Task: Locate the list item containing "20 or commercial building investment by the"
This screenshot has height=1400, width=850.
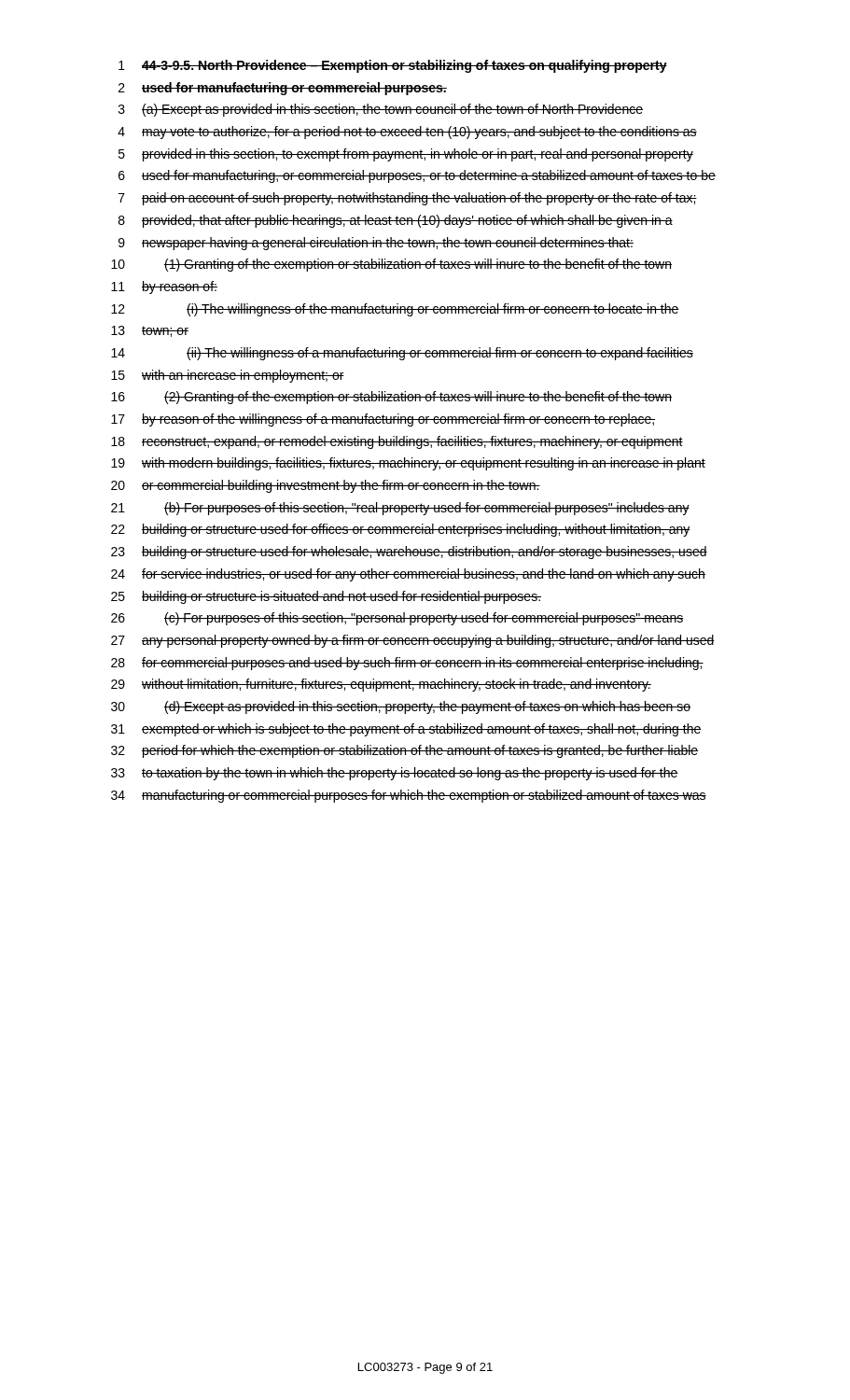Action: tap(425, 486)
